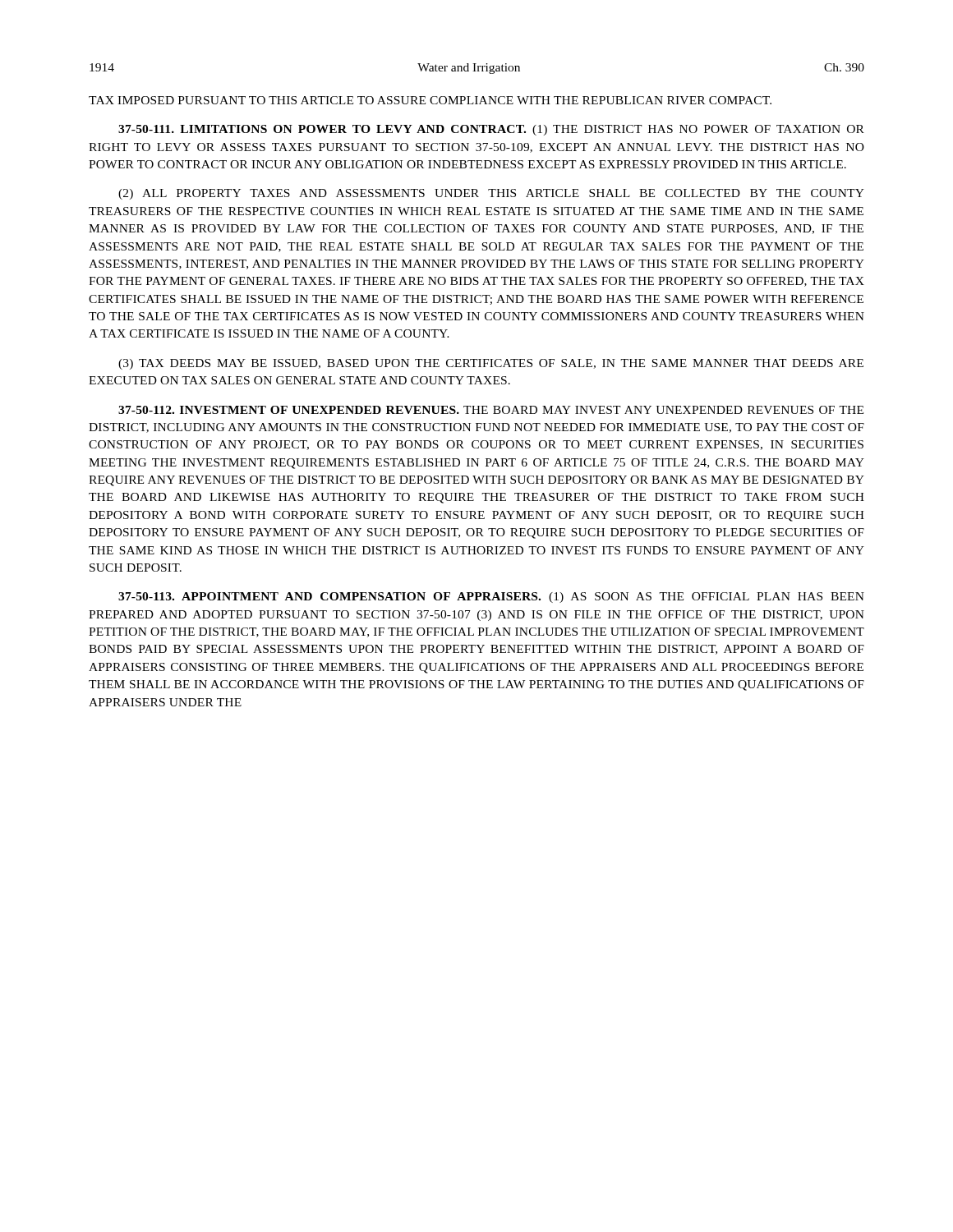Find the passage starting "37-50-111. Limitations on power"

click(476, 146)
